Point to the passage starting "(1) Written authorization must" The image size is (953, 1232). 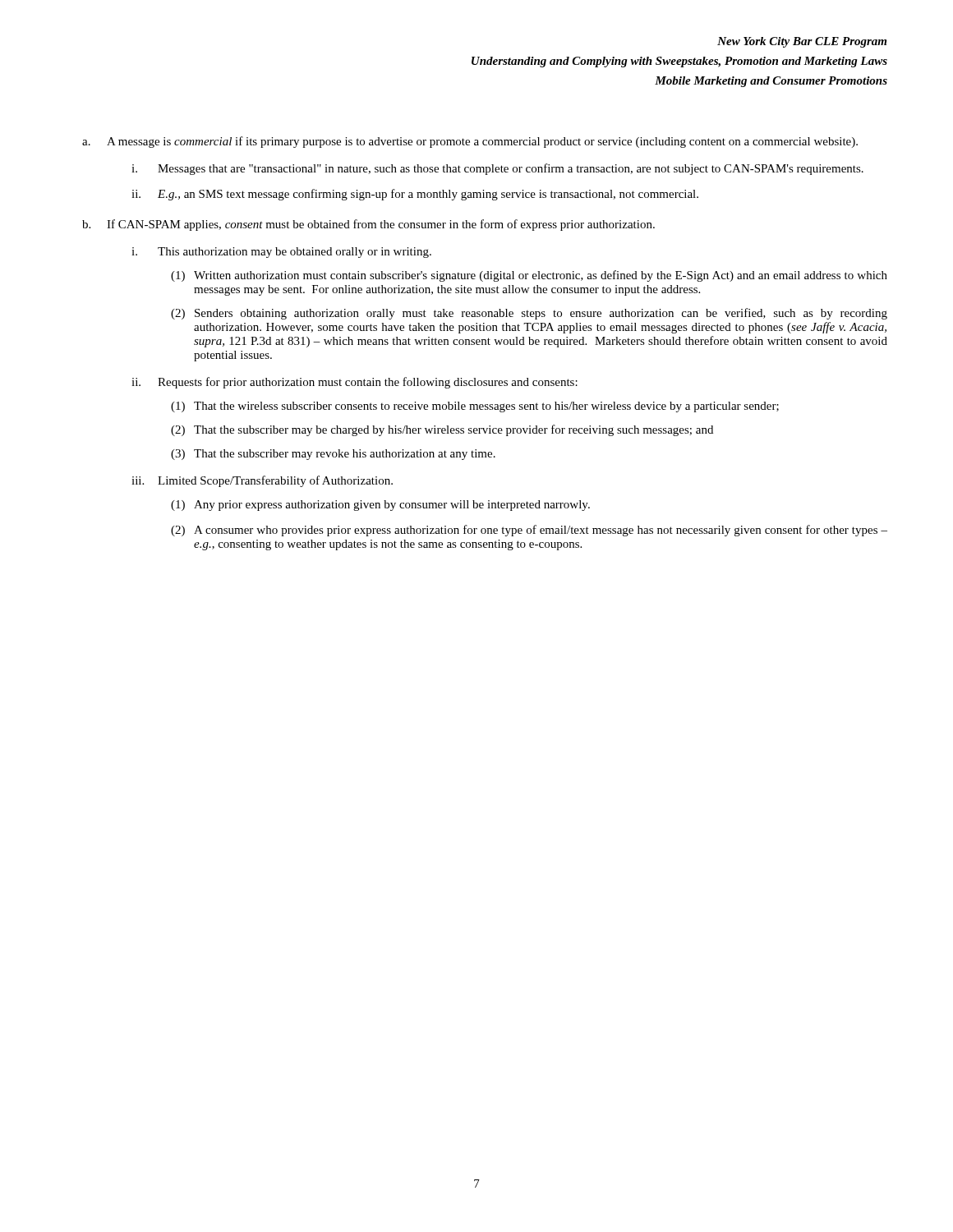coord(529,283)
